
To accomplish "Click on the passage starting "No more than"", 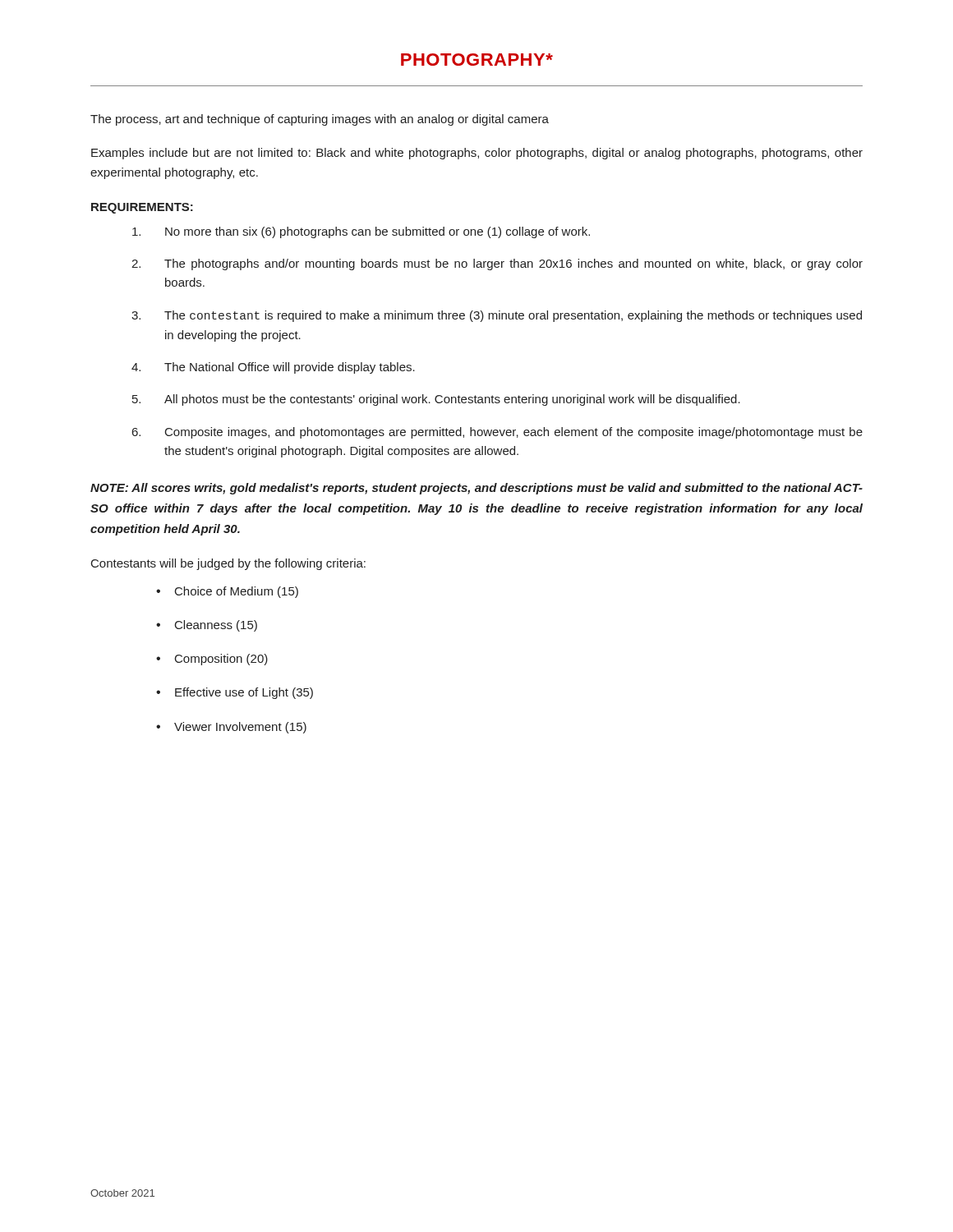I will [365, 231].
